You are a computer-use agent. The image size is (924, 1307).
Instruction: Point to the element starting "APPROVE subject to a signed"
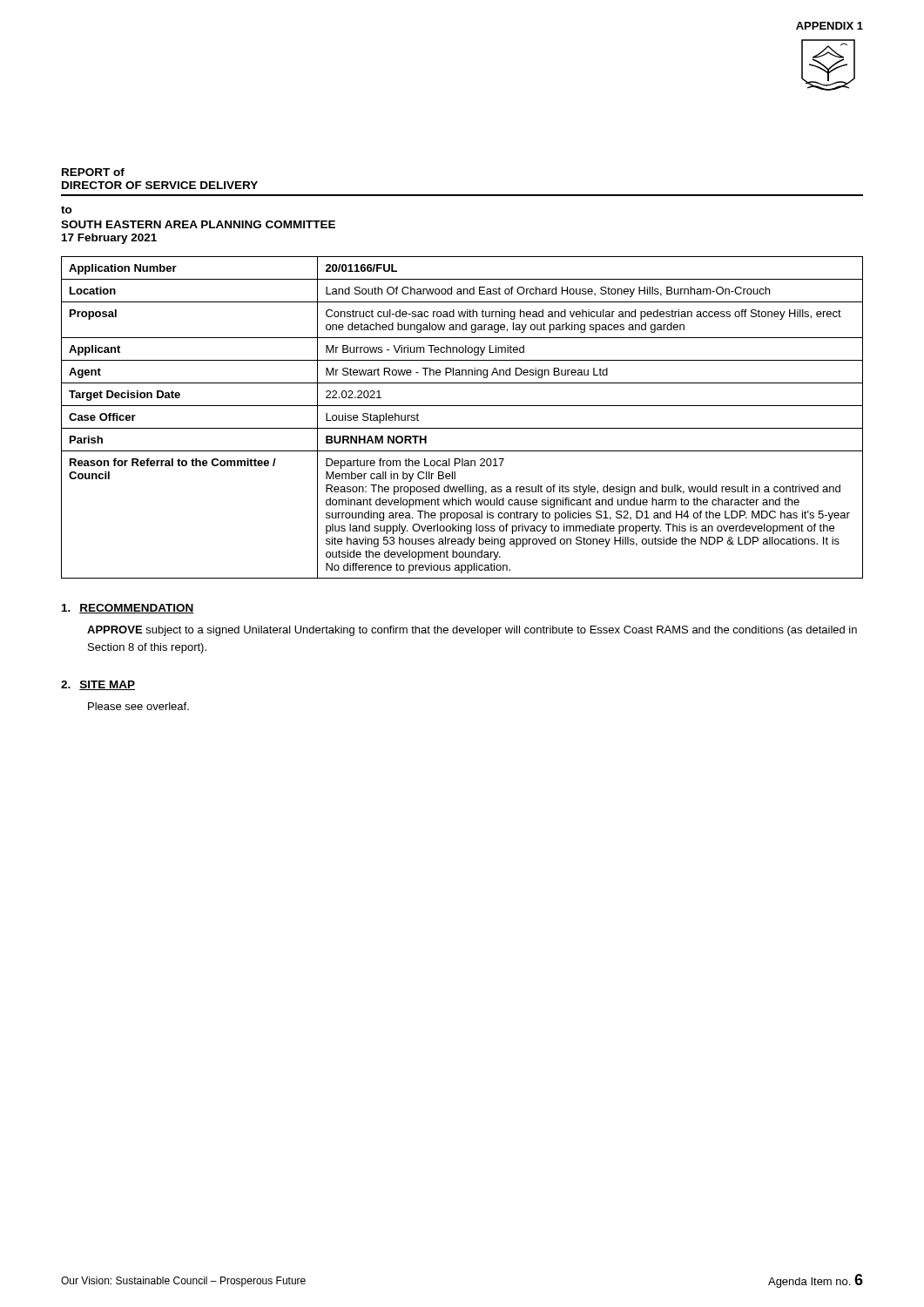click(x=472, y=638)
